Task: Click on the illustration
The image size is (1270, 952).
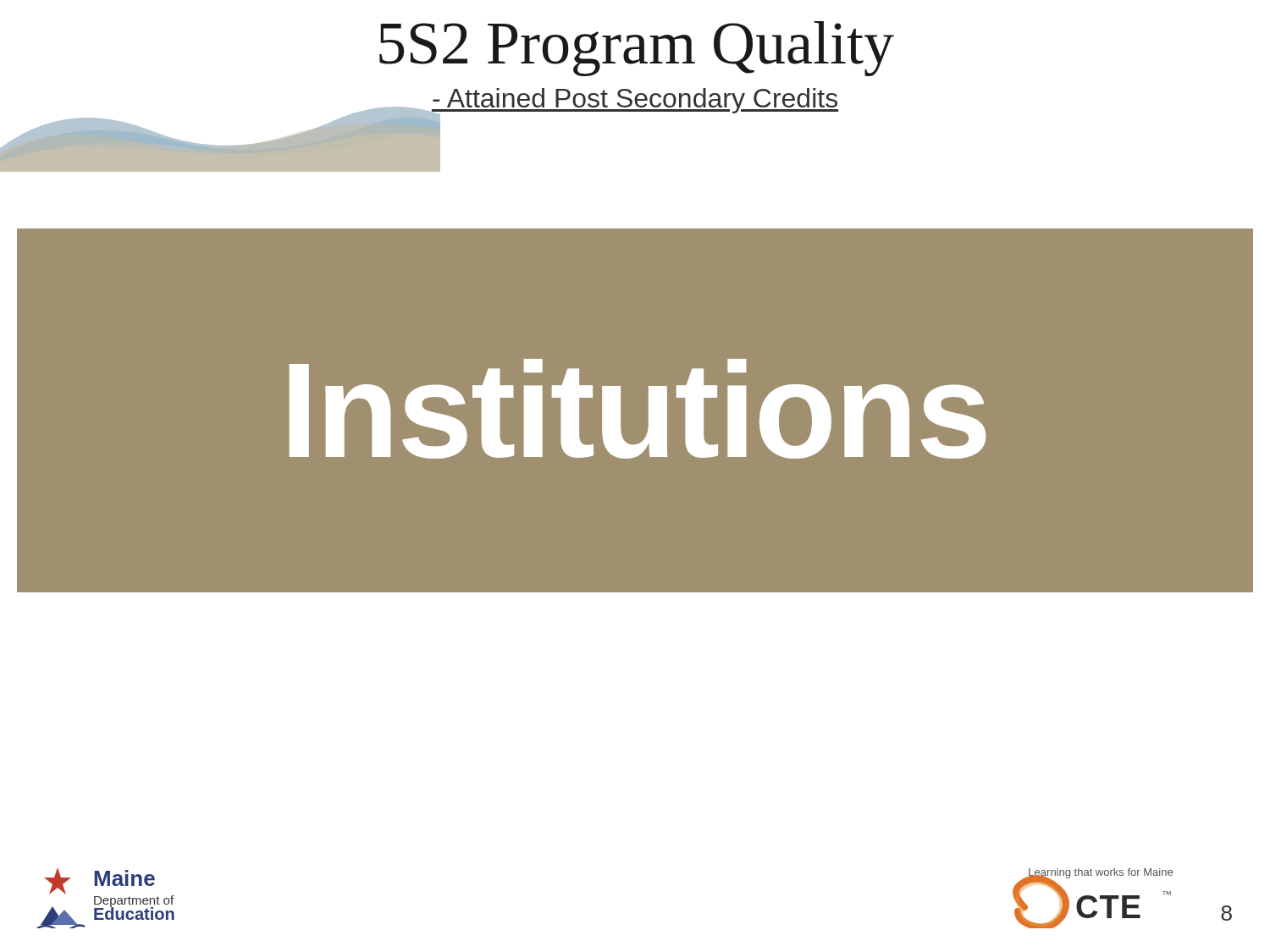Action: click(x=220, y=122)
